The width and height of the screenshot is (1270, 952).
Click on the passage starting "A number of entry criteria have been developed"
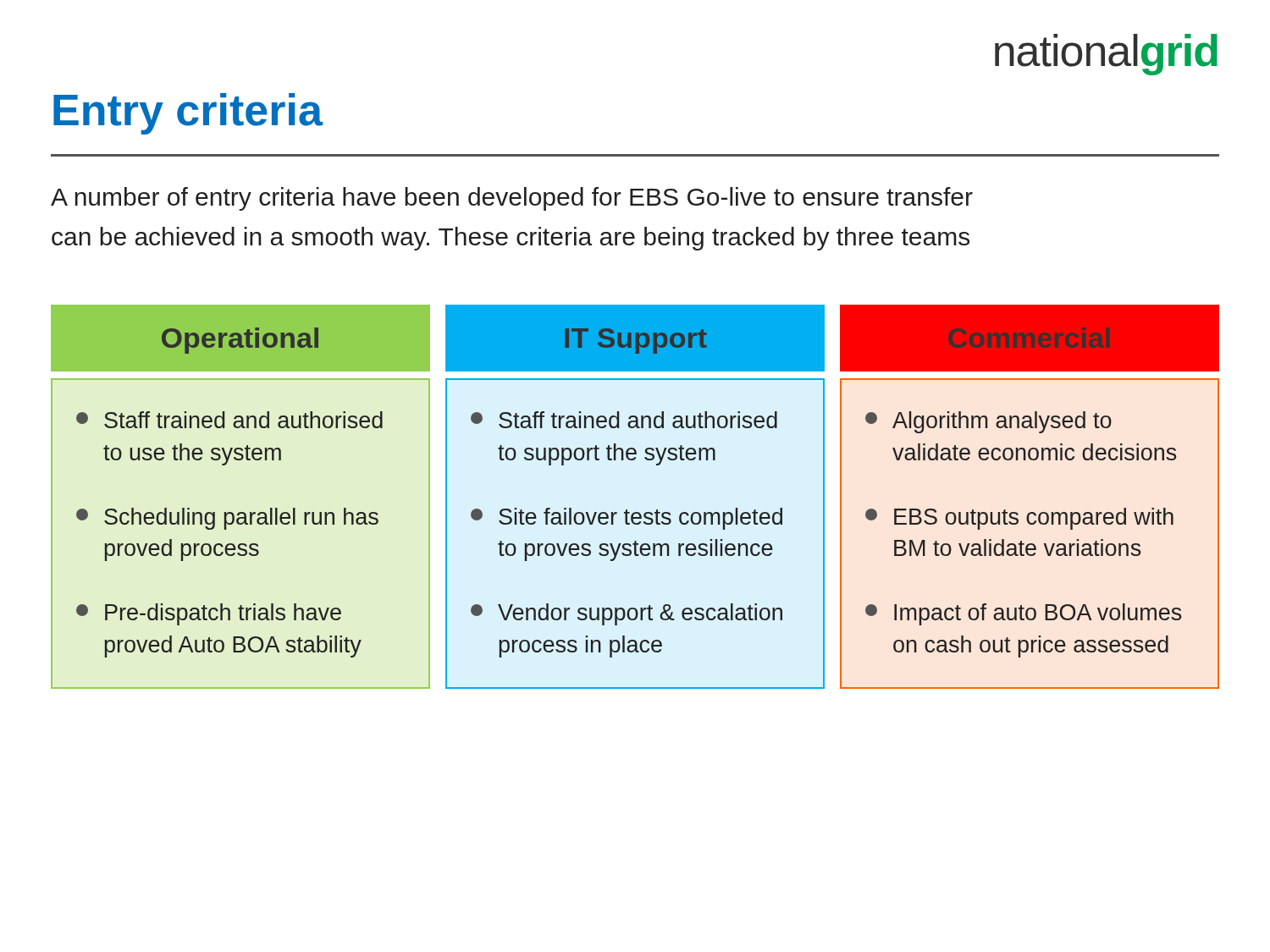pyautogui.click(x=512, y=216)
